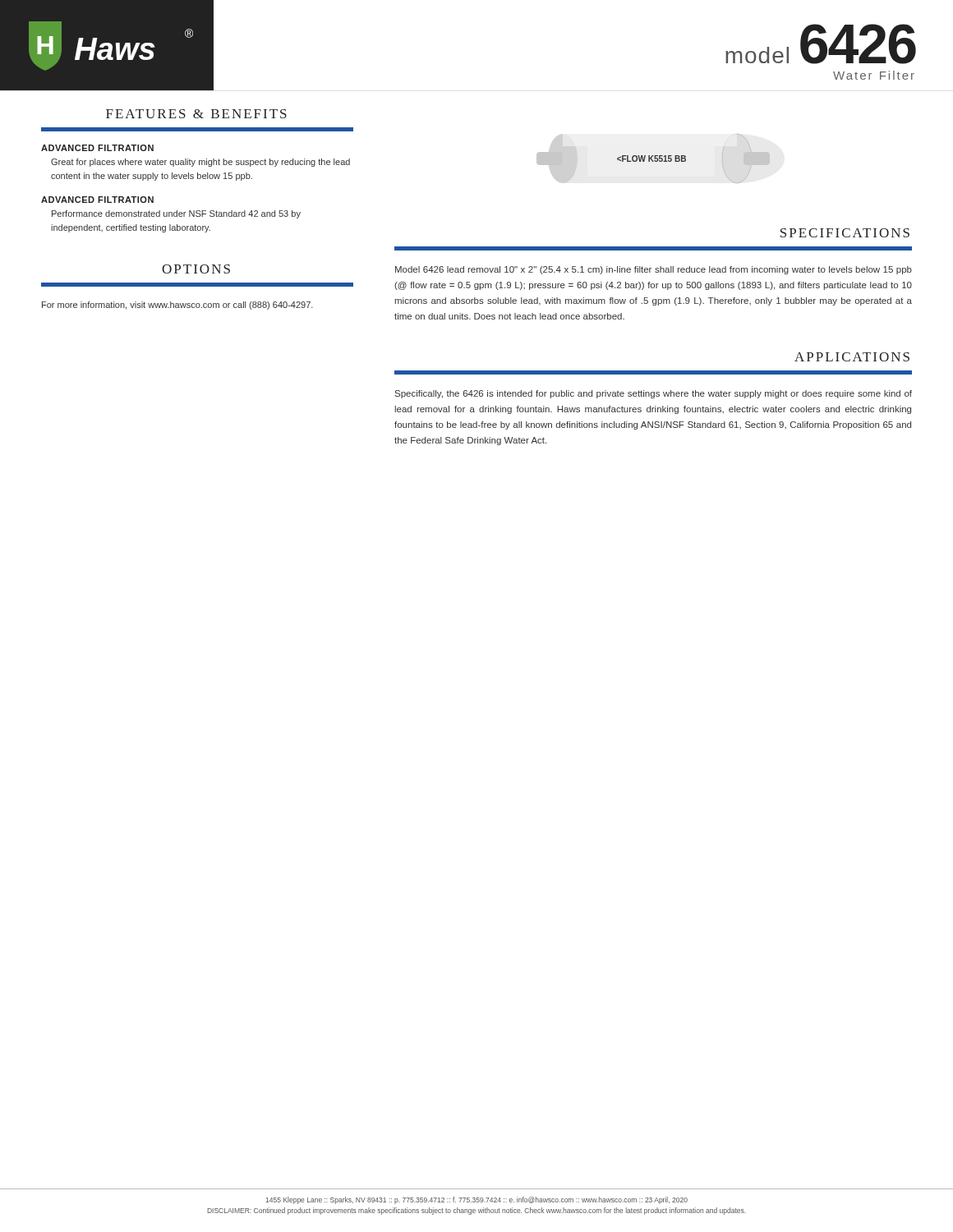Screen dimensions: 1232x953
Task: Click on the photo
Action: [x=653, y=151]
